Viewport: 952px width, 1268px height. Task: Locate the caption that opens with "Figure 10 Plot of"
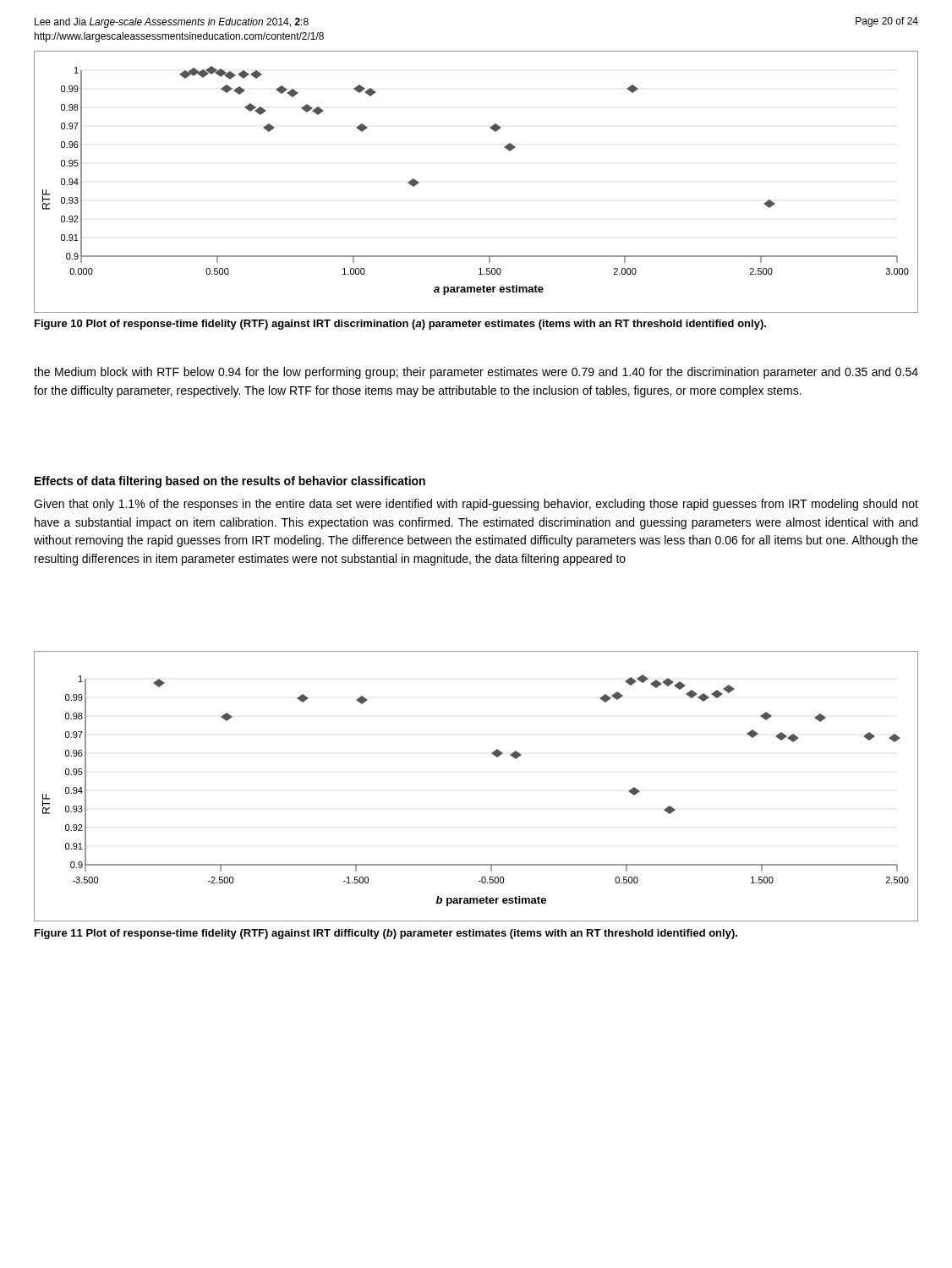click(x=400, y=323)
